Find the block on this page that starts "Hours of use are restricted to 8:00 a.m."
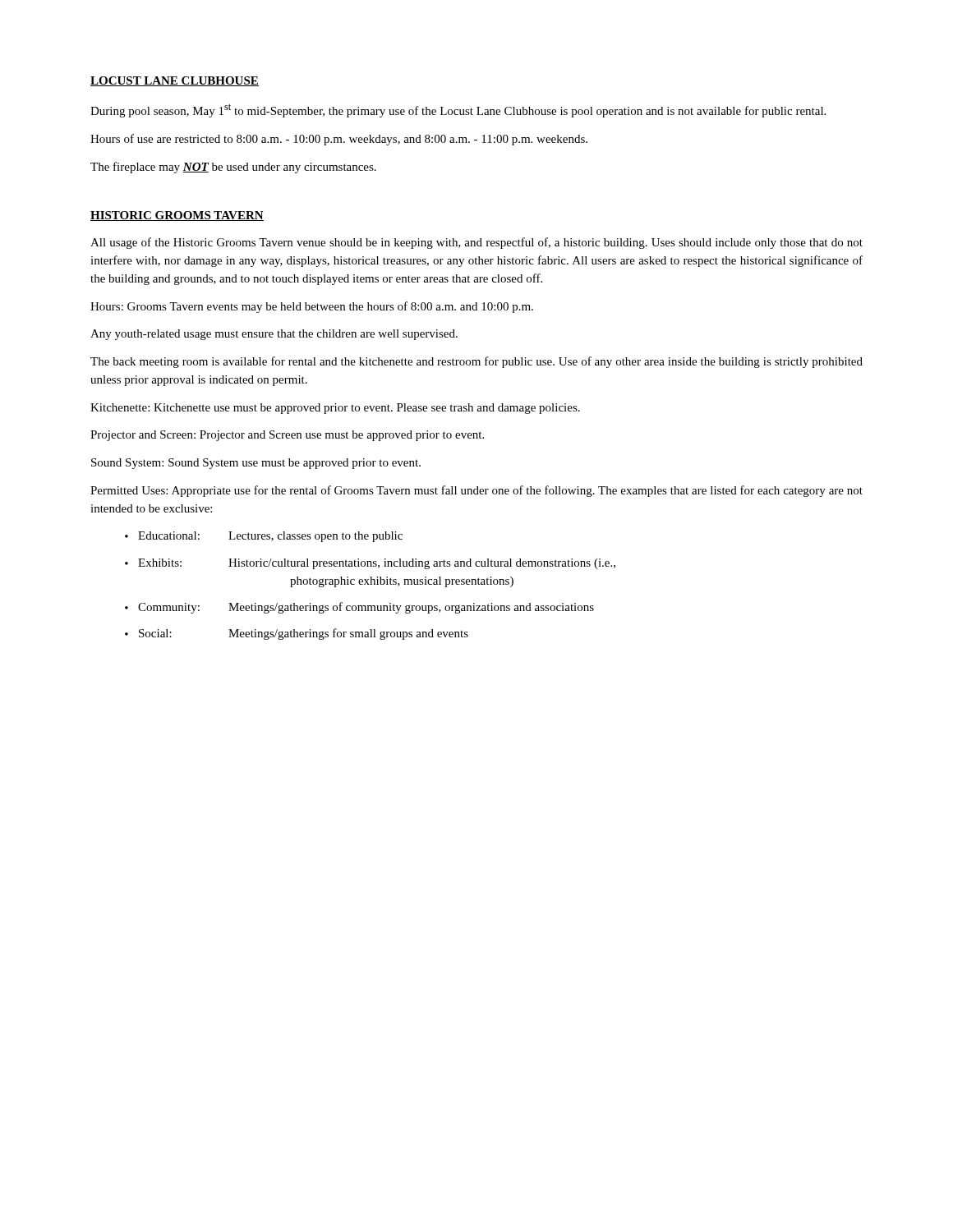Screen dimensions: 1232x953 (x=339, y=139)
